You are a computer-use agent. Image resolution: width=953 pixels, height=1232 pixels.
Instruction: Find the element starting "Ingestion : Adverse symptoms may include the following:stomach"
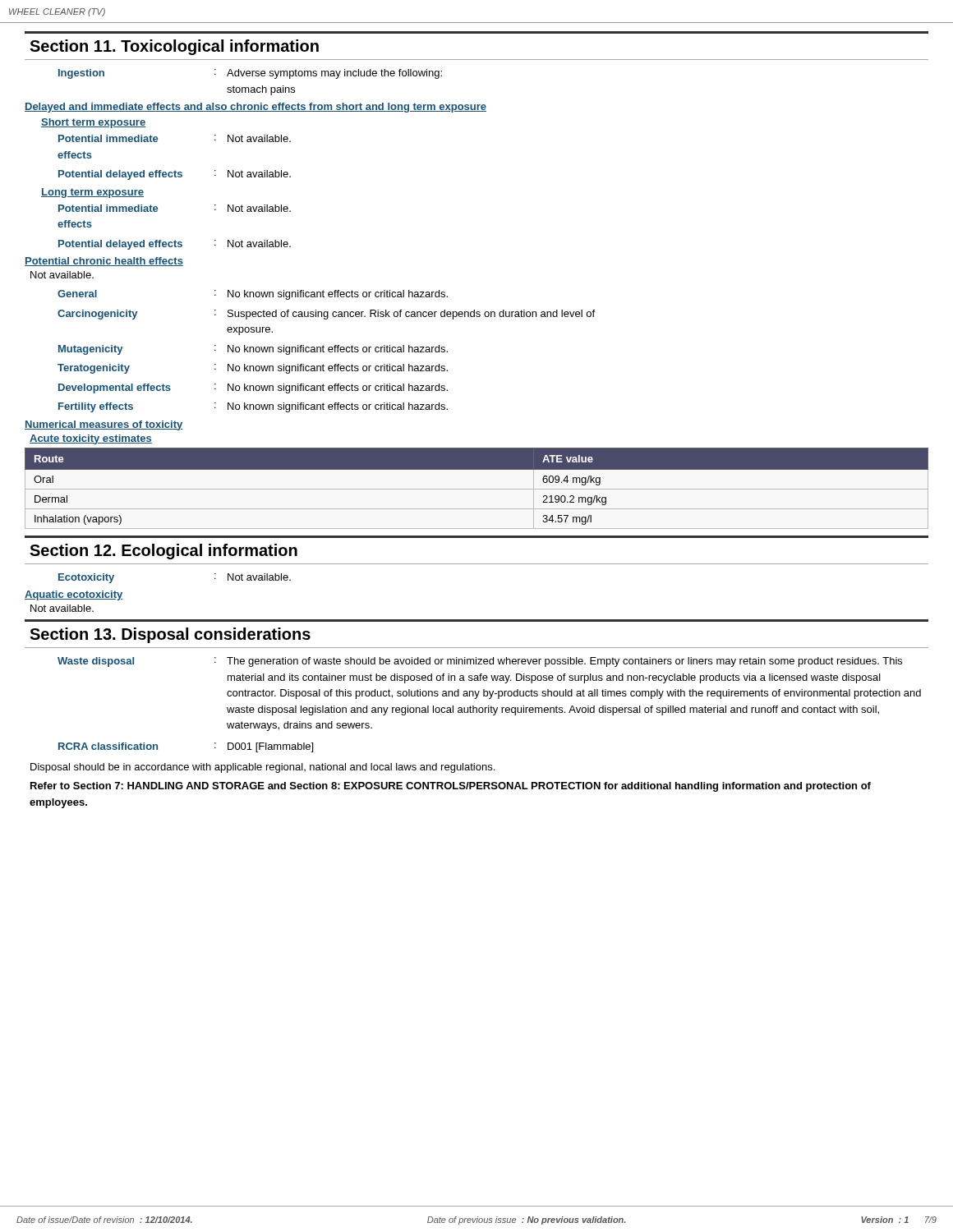250,74
